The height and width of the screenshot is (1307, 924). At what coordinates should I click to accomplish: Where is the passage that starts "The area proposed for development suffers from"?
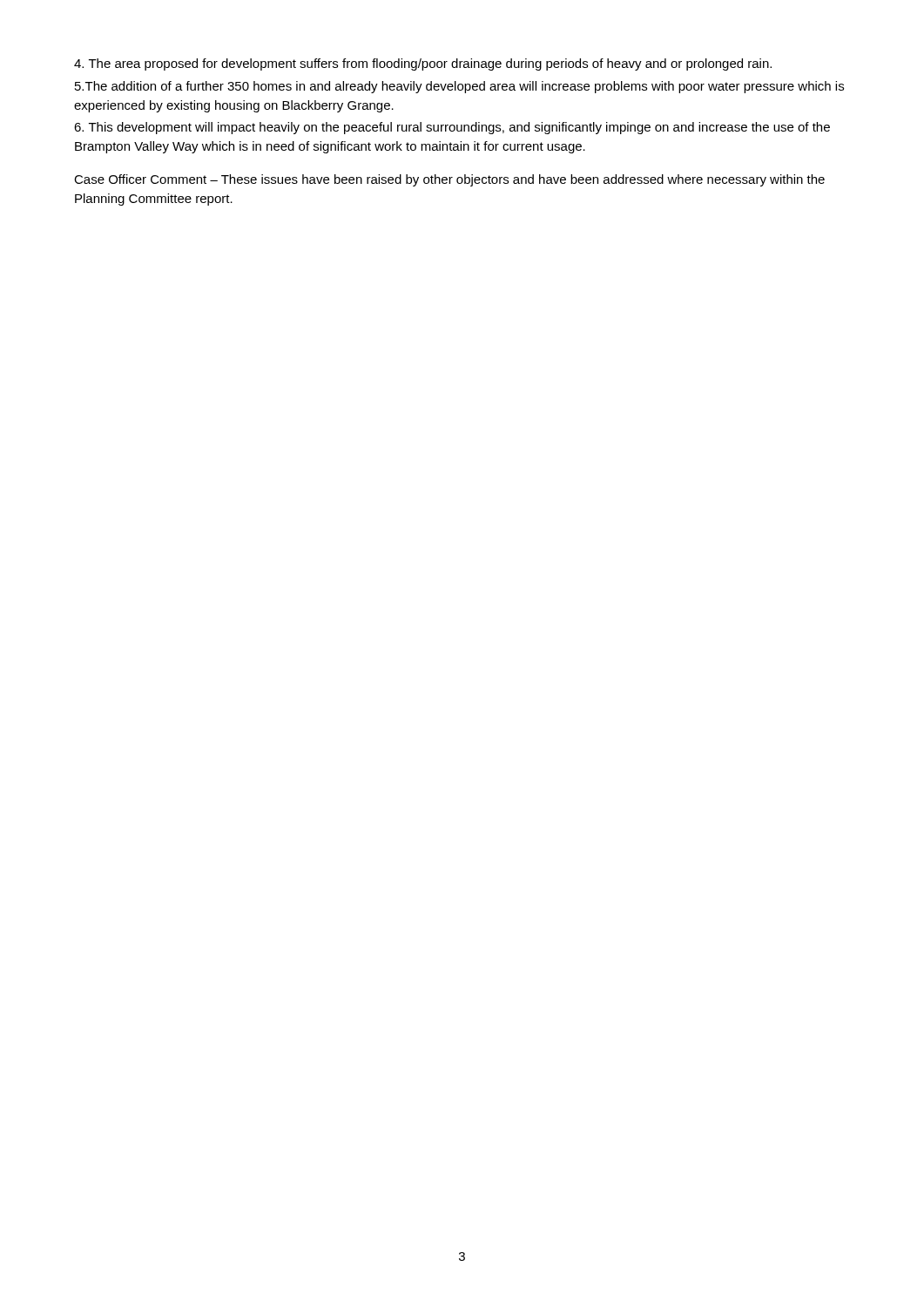coord(462,131)
